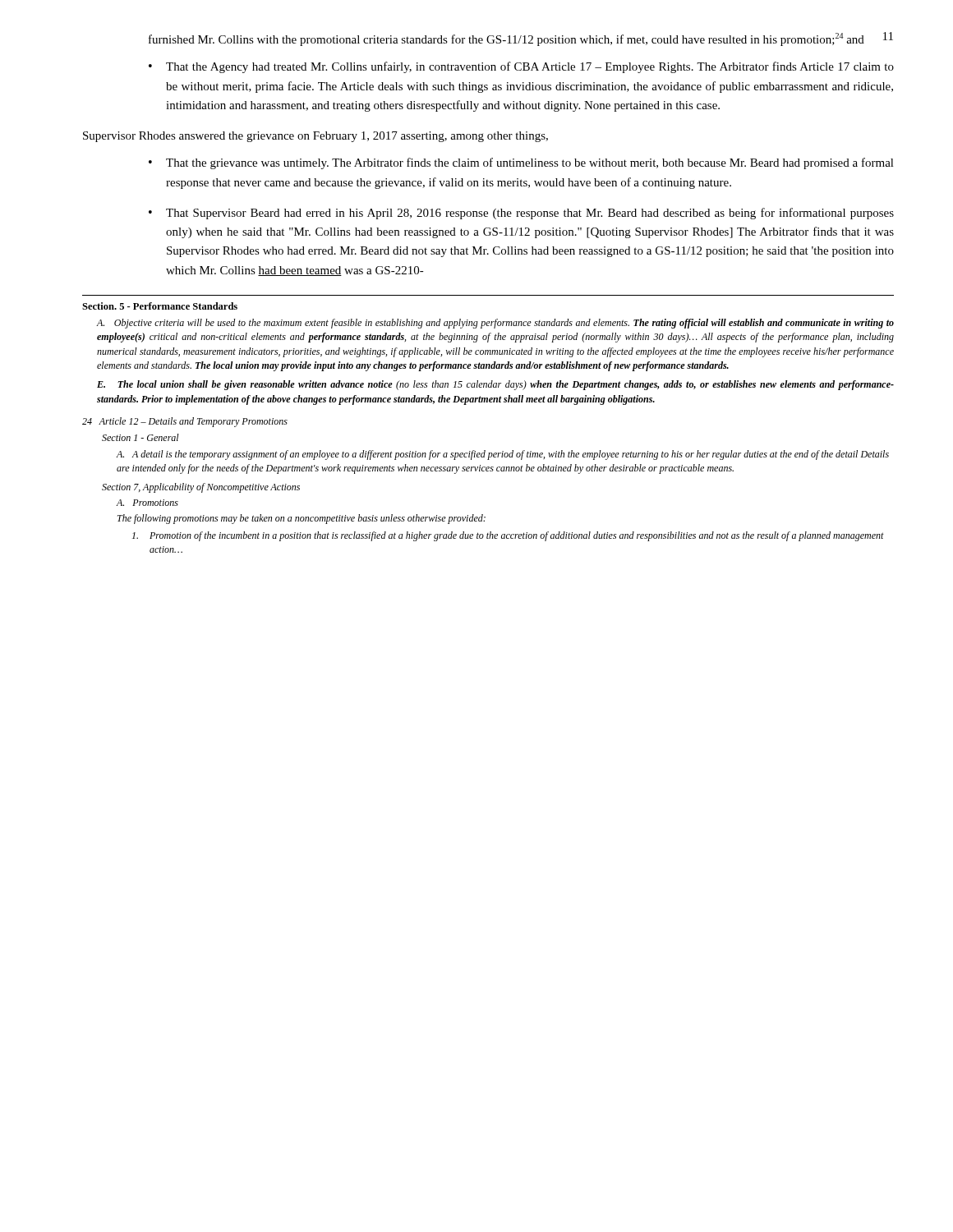Image resolution: width=953 pixels, height=1232 pixels.
Task: Point to the block beginning "Supervisor Rhodes answered the grievance on February 1,"
Action: [315, 136]
